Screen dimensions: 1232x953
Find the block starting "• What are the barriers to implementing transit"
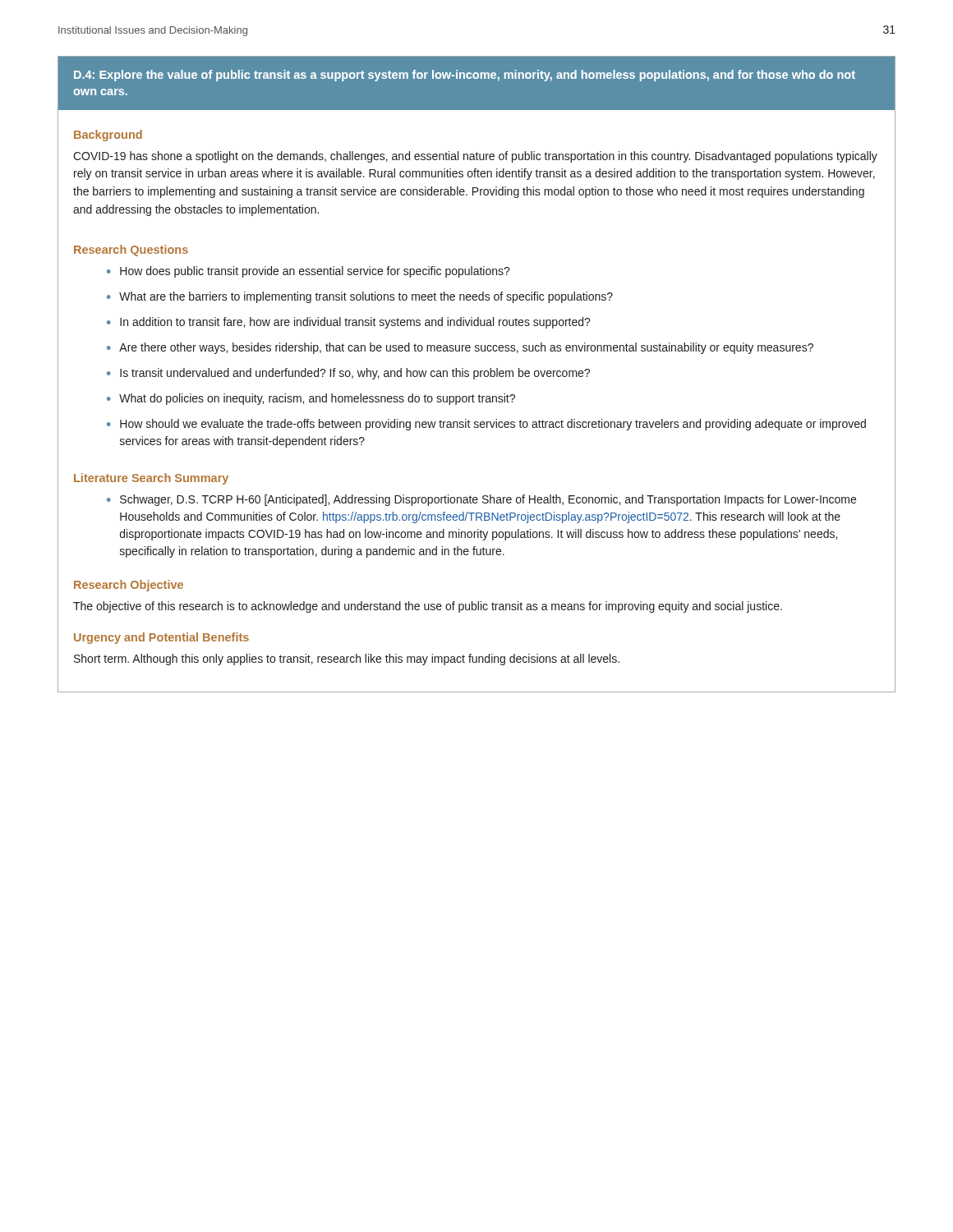point(359,299)
